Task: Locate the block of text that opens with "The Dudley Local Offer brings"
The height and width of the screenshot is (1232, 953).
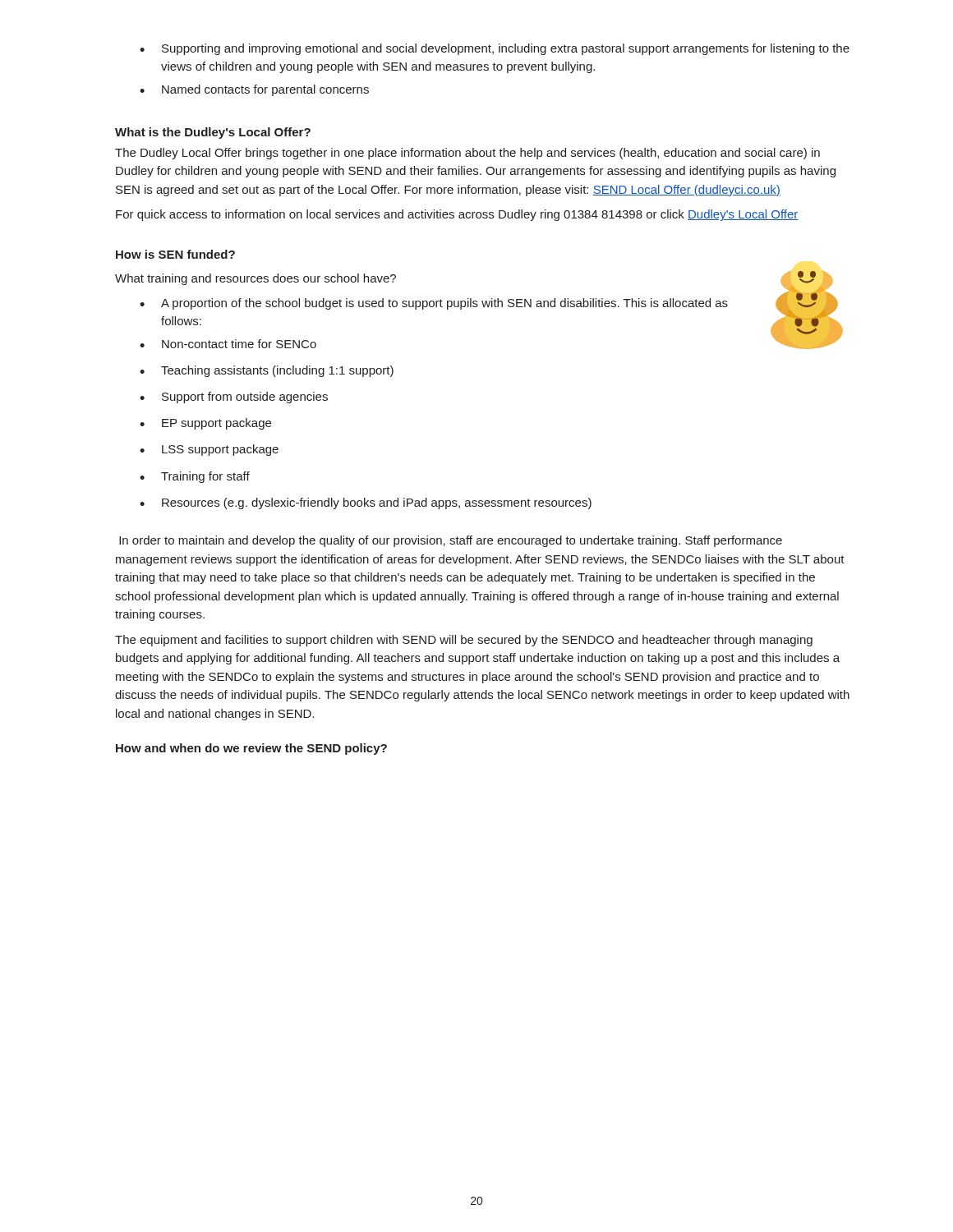Action: pos(476,171)
